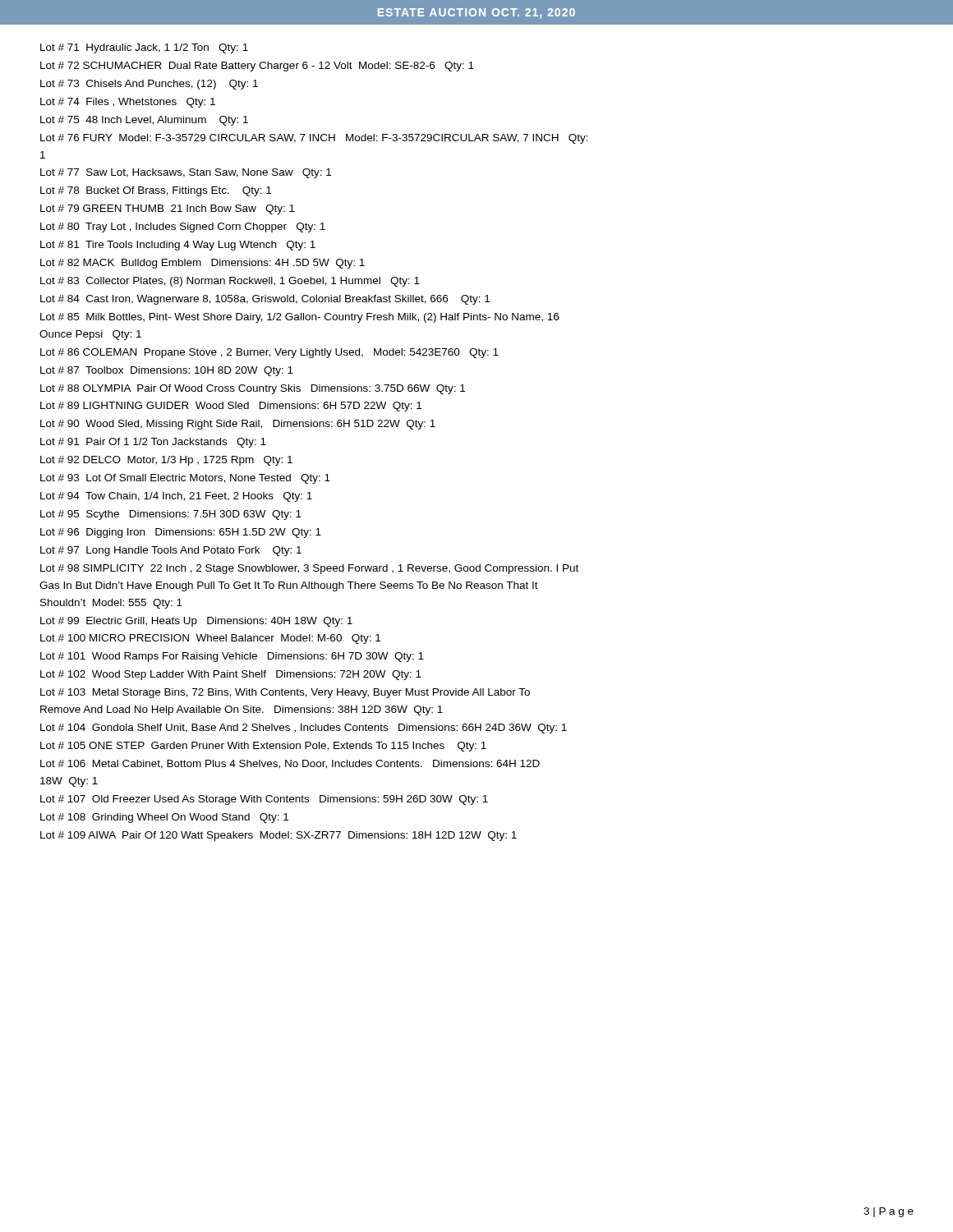Point to the passage starting "Lot # 100 MICRO PRECISION Wheel Balancer"
953x1232 pixels.
210,638
